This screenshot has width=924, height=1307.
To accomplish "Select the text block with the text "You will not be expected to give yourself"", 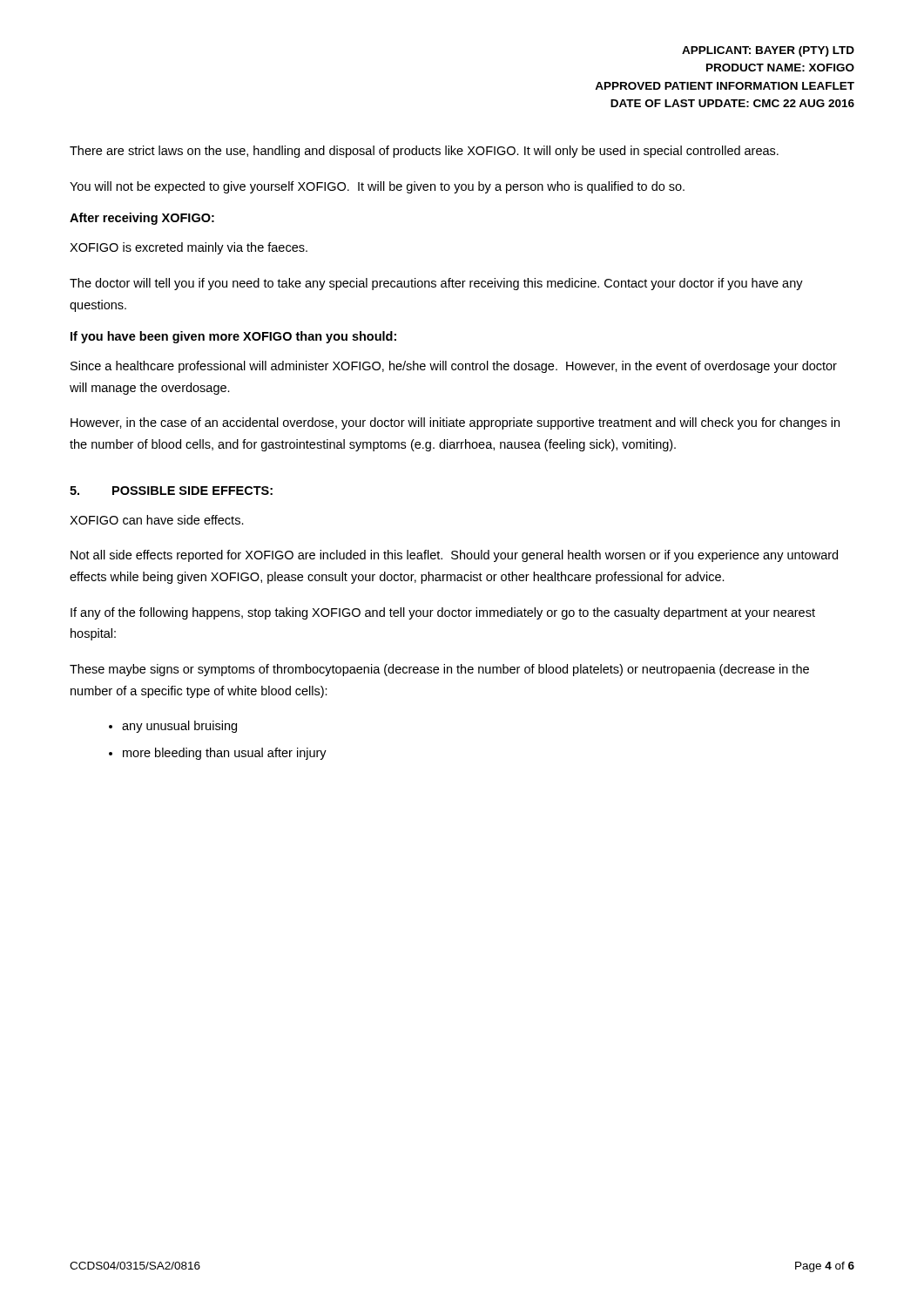I will click(x=378, y=186).
